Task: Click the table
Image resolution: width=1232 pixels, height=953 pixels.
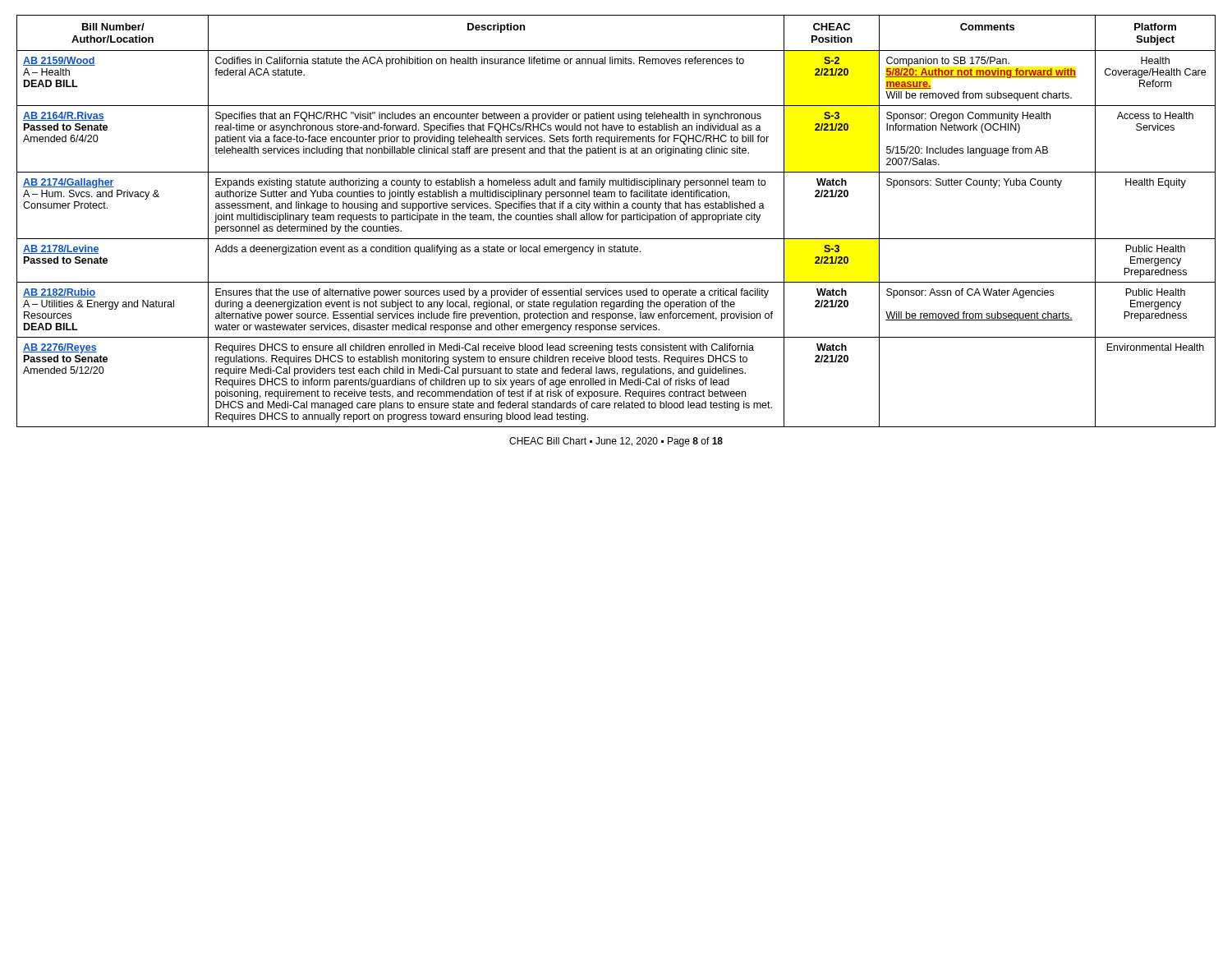Action: pyautogui.click(x=616, y=221)
